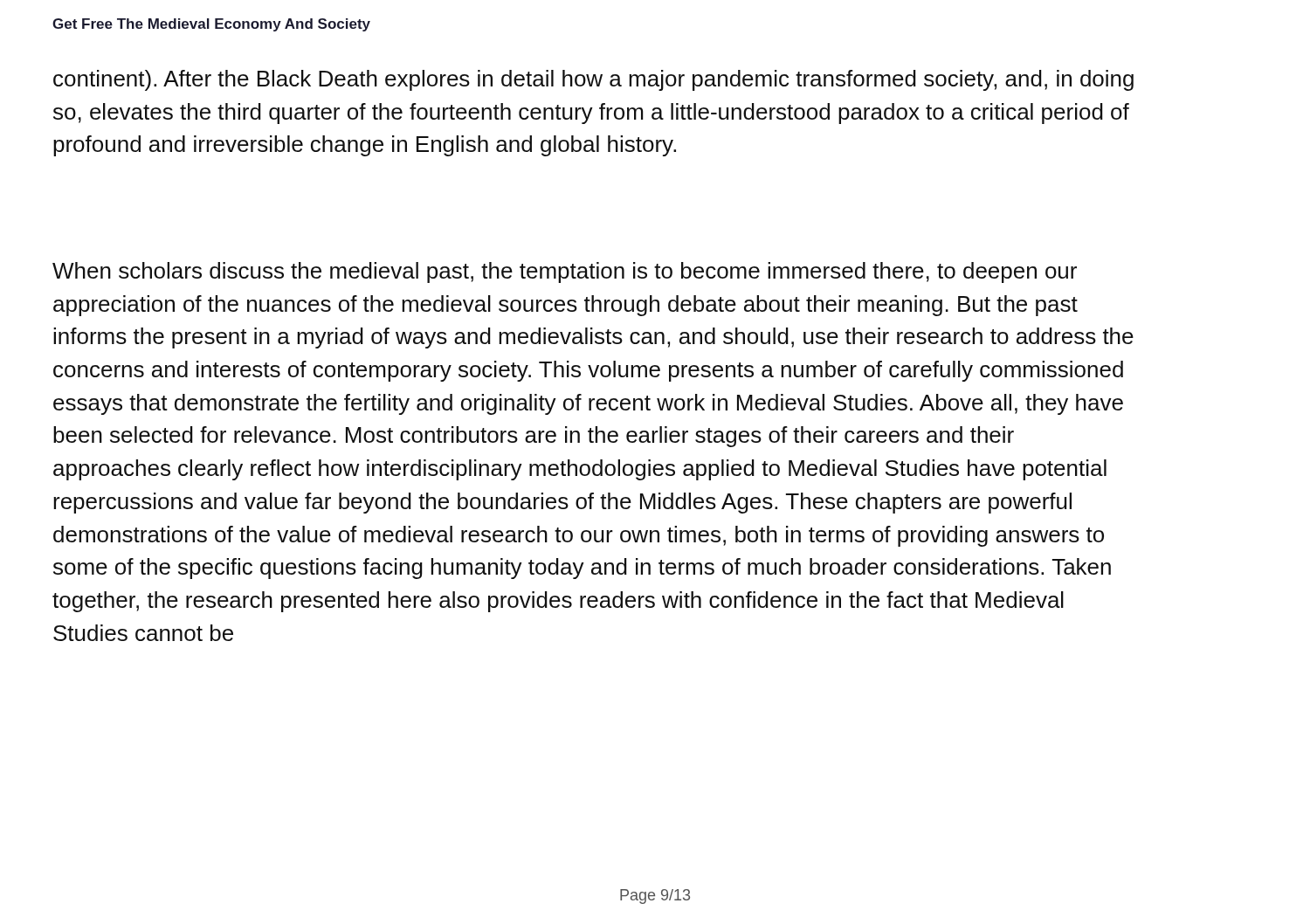1310x924 pixels.
Task: Find the passage starting "When scholars discuss the medieval"
Action: (x=594, y=452)
